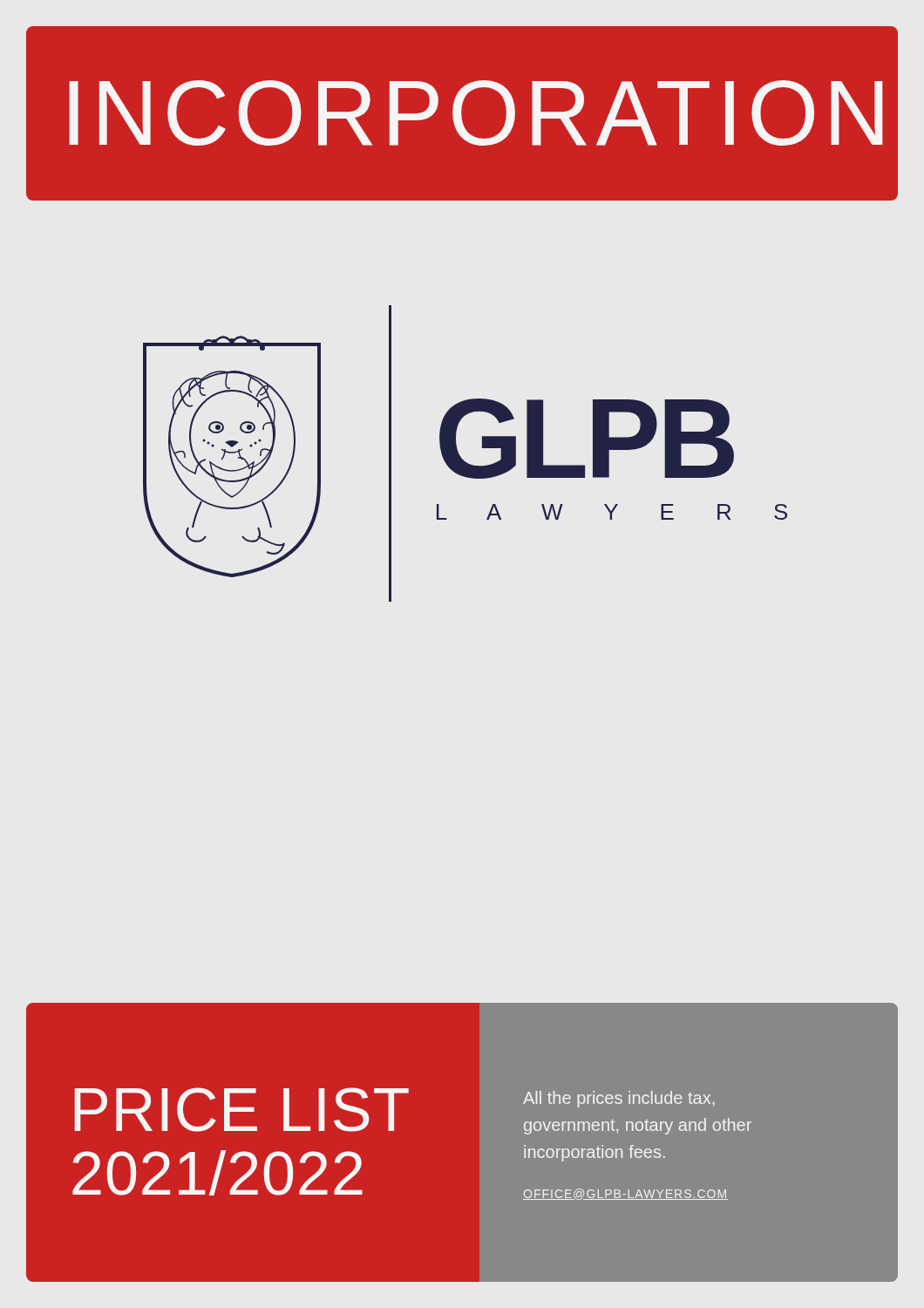924x1308 pixels.
Task: Select the logo
Action: [462, 453]
